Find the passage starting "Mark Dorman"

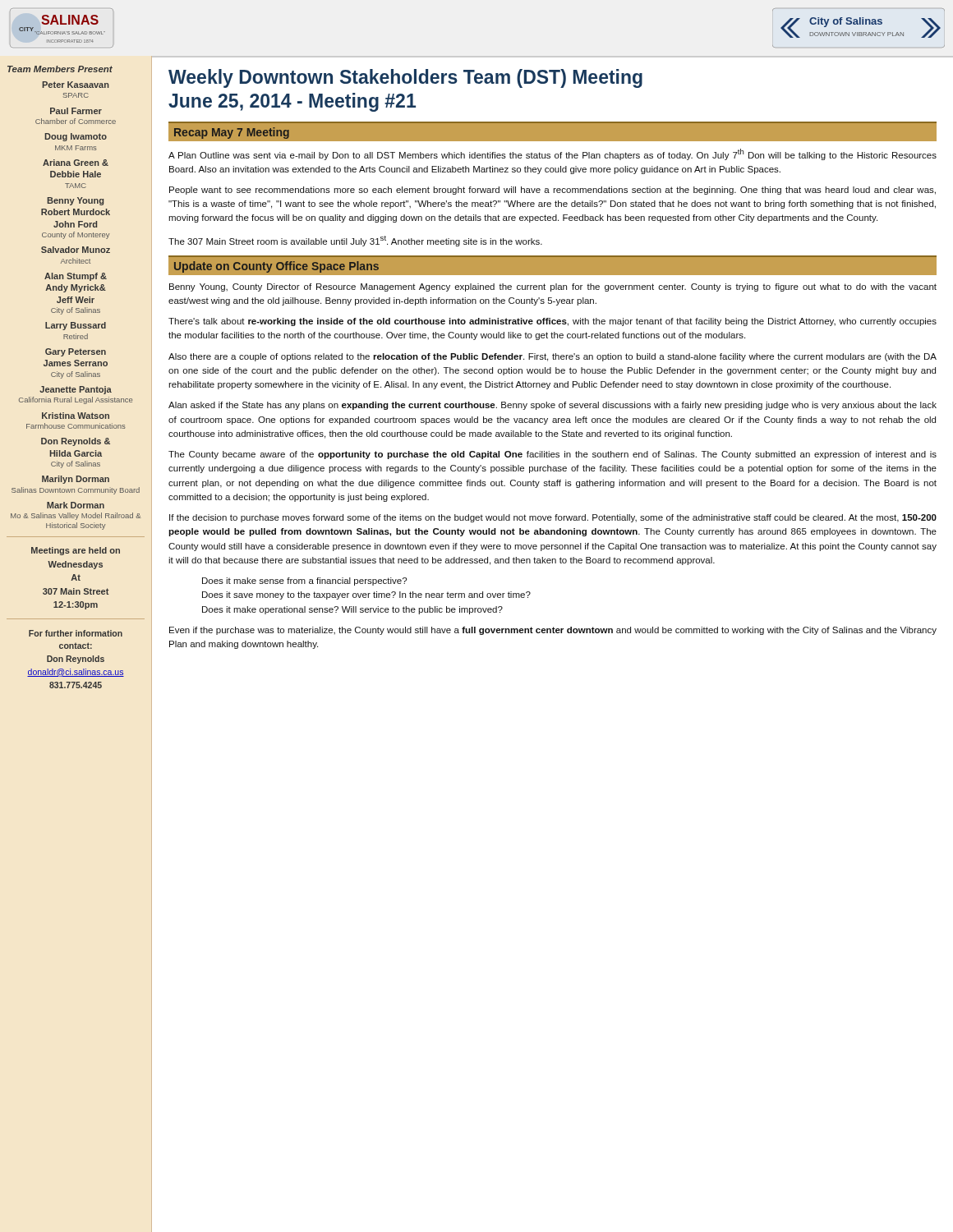pos(76,505)
